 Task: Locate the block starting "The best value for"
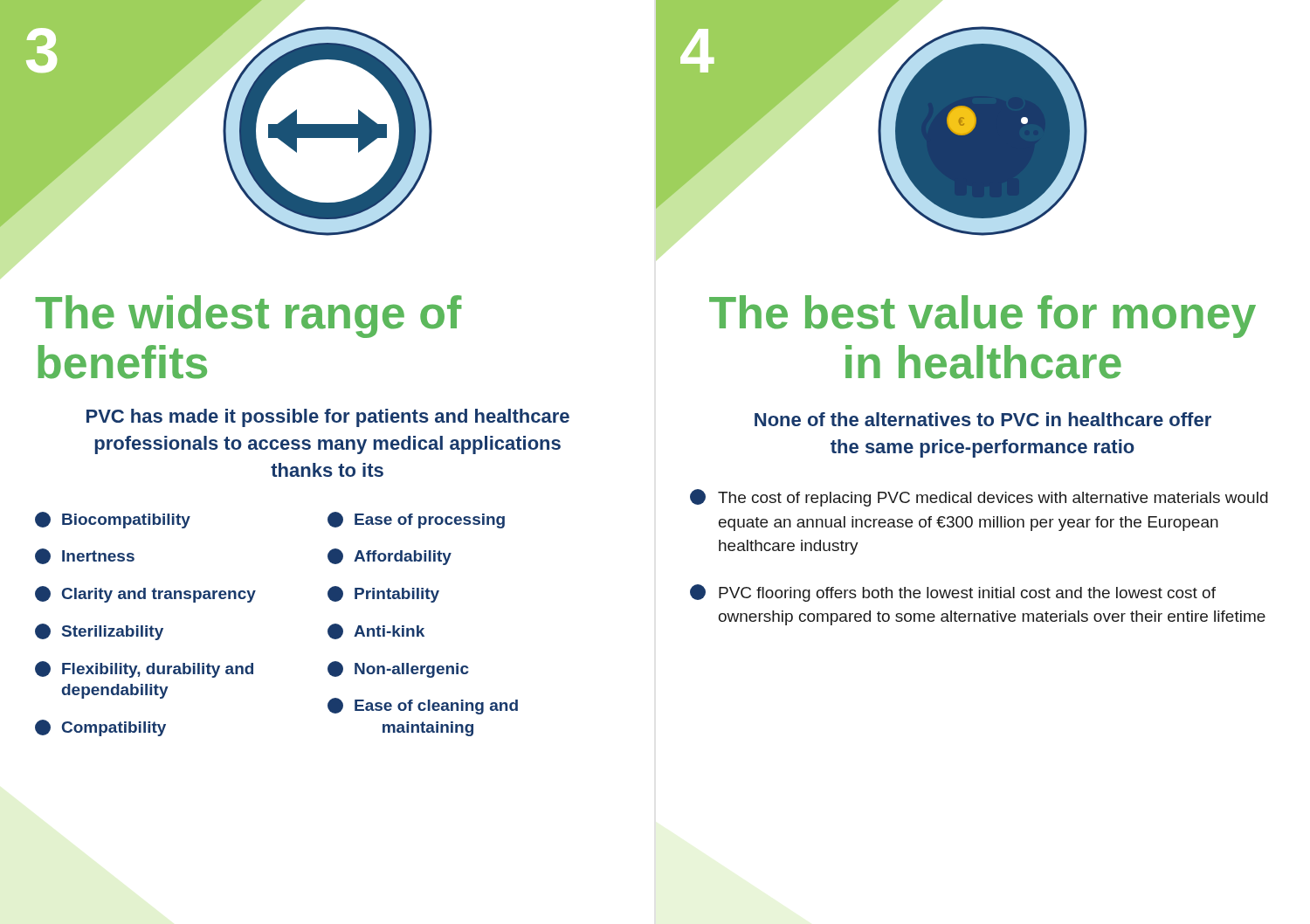tap(982, 338)
